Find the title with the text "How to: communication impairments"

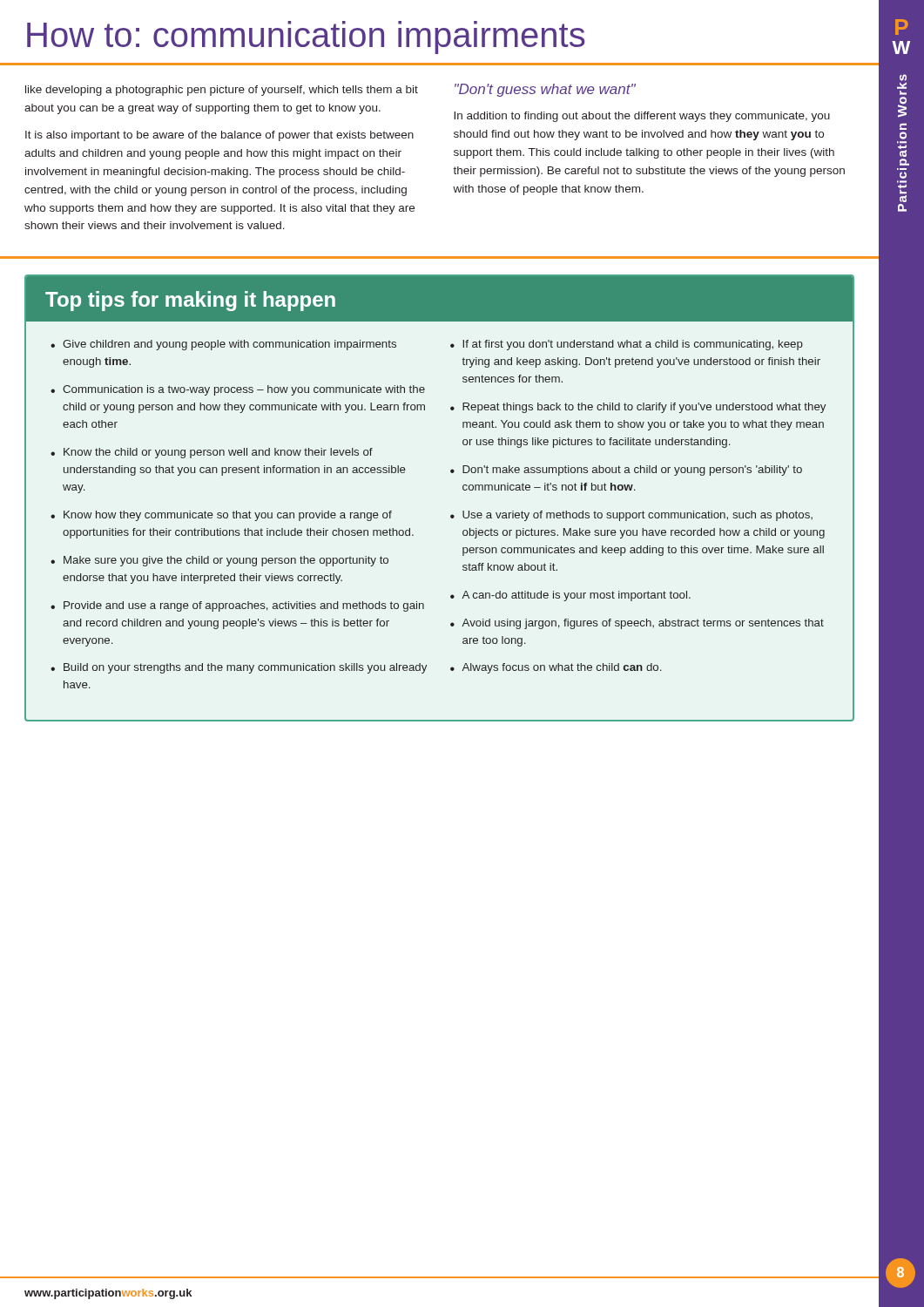tap(439, 35)
